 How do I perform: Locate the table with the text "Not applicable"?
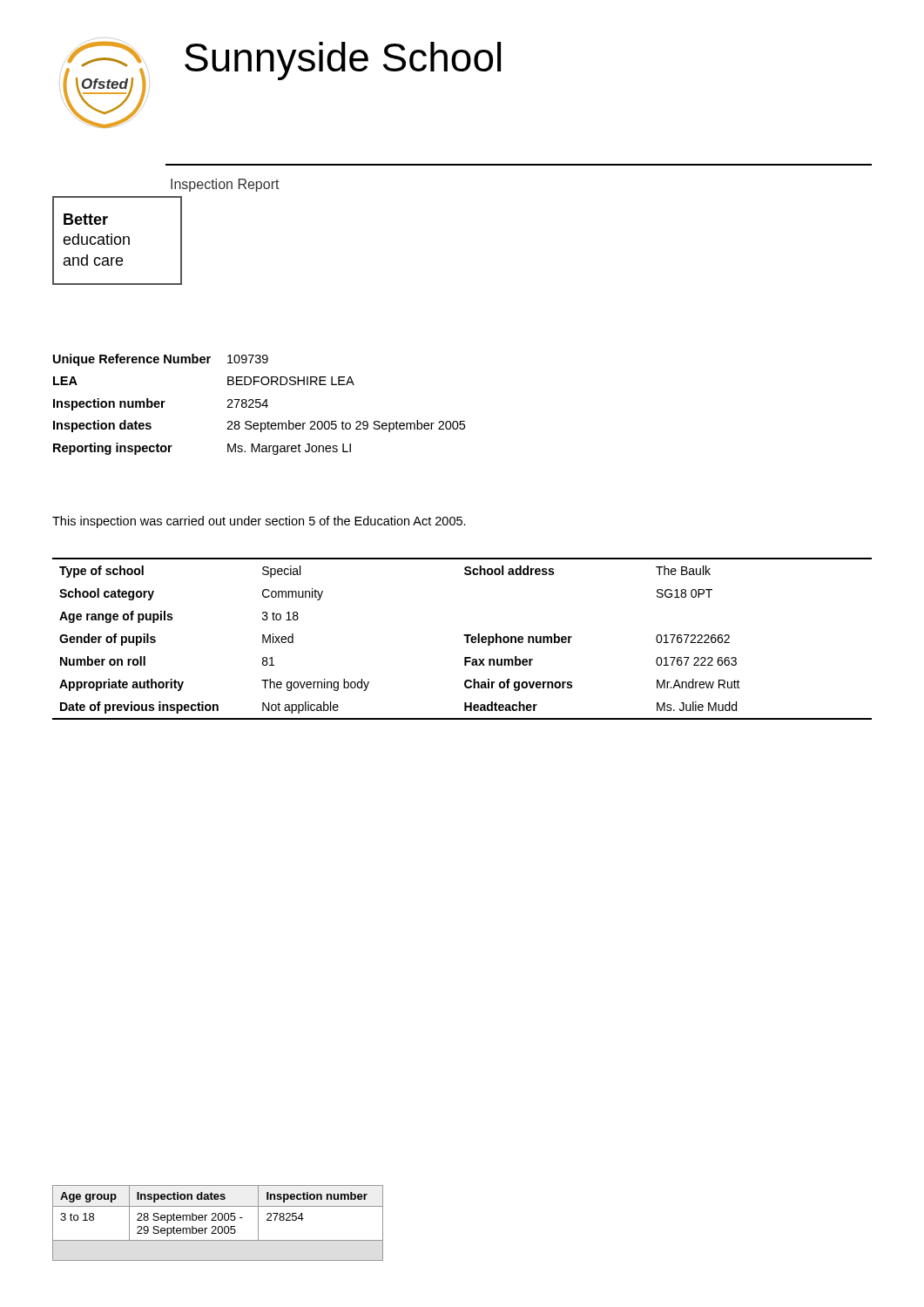(x=462, y=639)
